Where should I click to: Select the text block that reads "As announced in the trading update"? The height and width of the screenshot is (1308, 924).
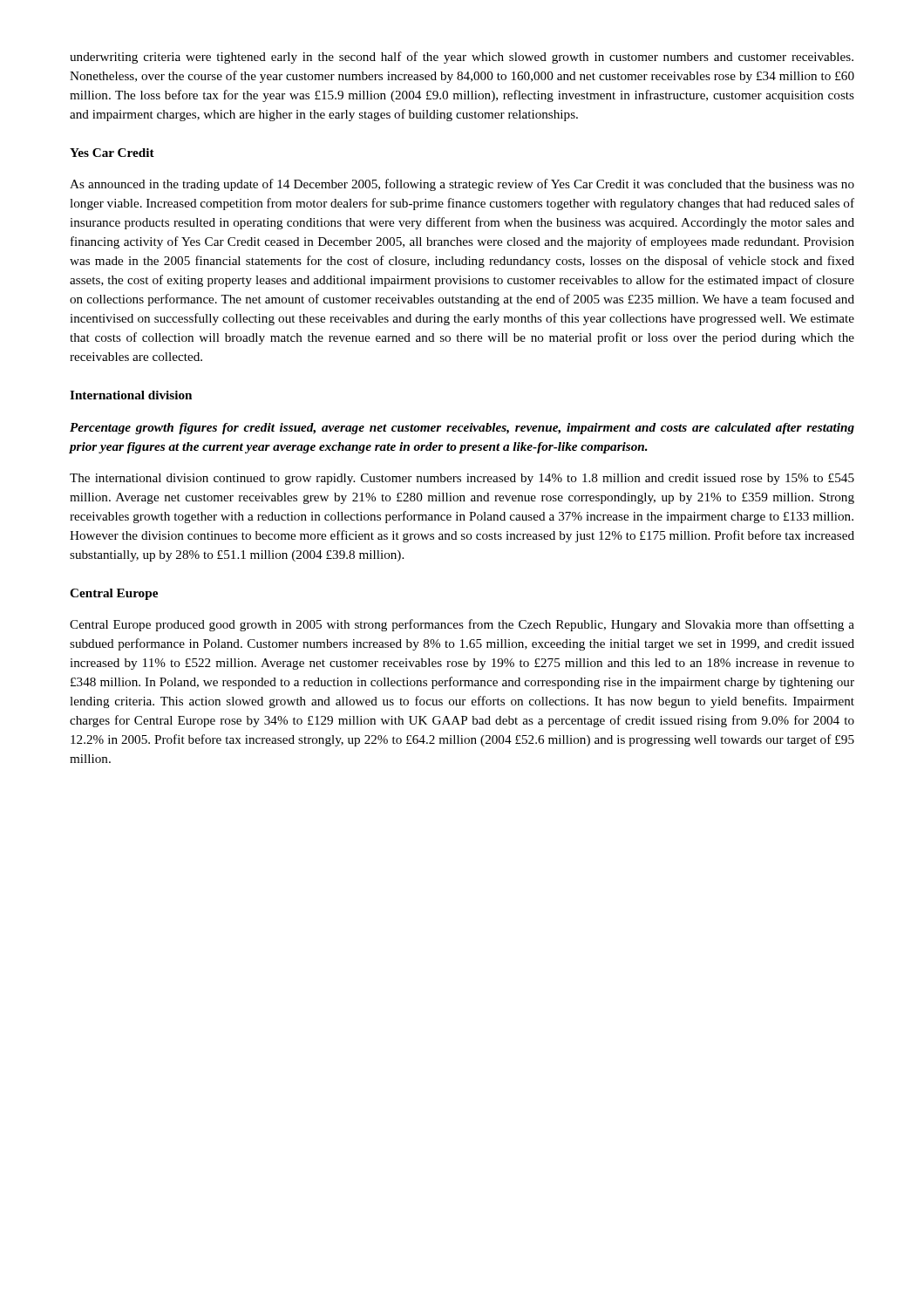(462, 271)
